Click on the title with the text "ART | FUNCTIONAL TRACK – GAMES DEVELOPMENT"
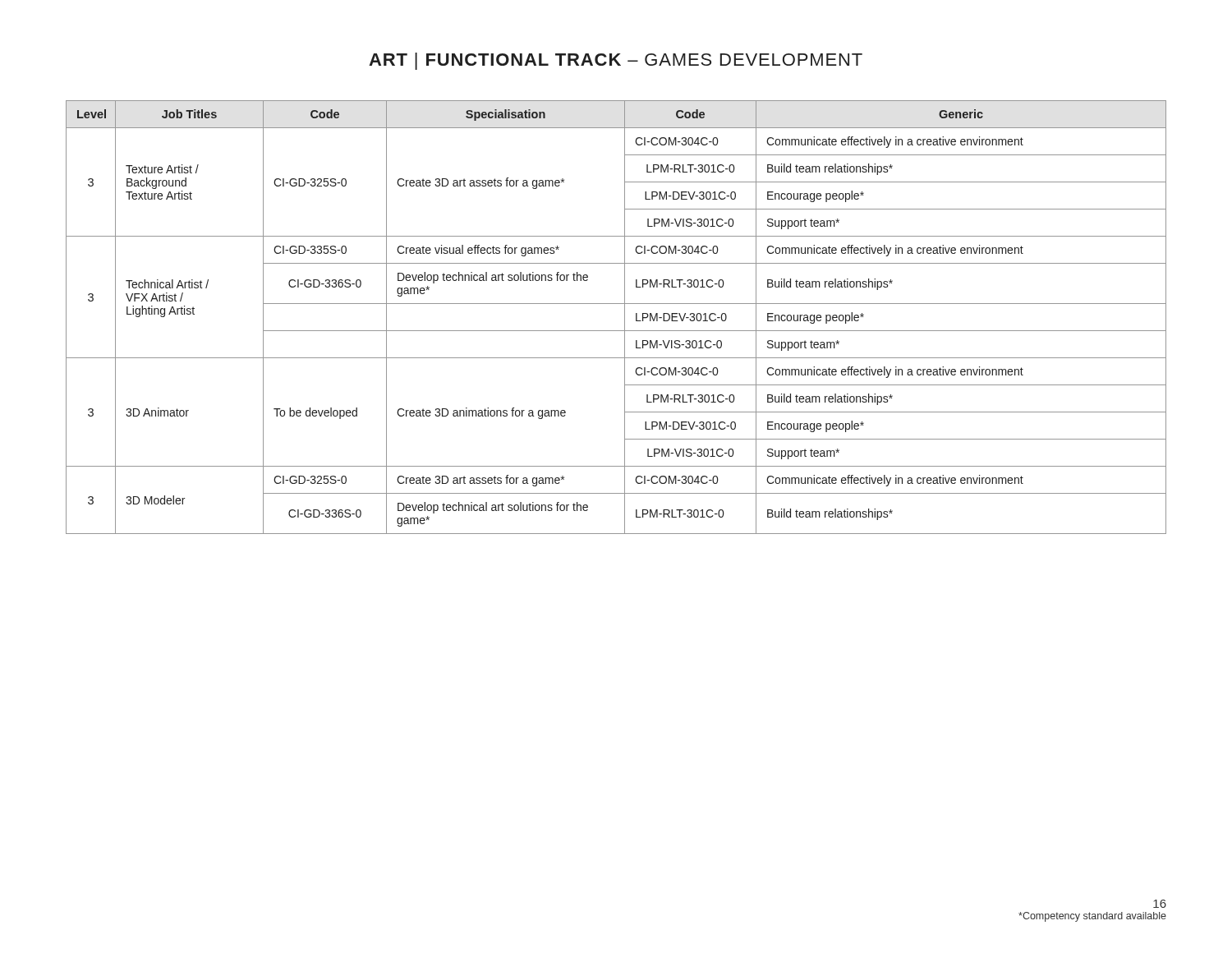Viewport: 1232px width, 953px height. point(616,60)
